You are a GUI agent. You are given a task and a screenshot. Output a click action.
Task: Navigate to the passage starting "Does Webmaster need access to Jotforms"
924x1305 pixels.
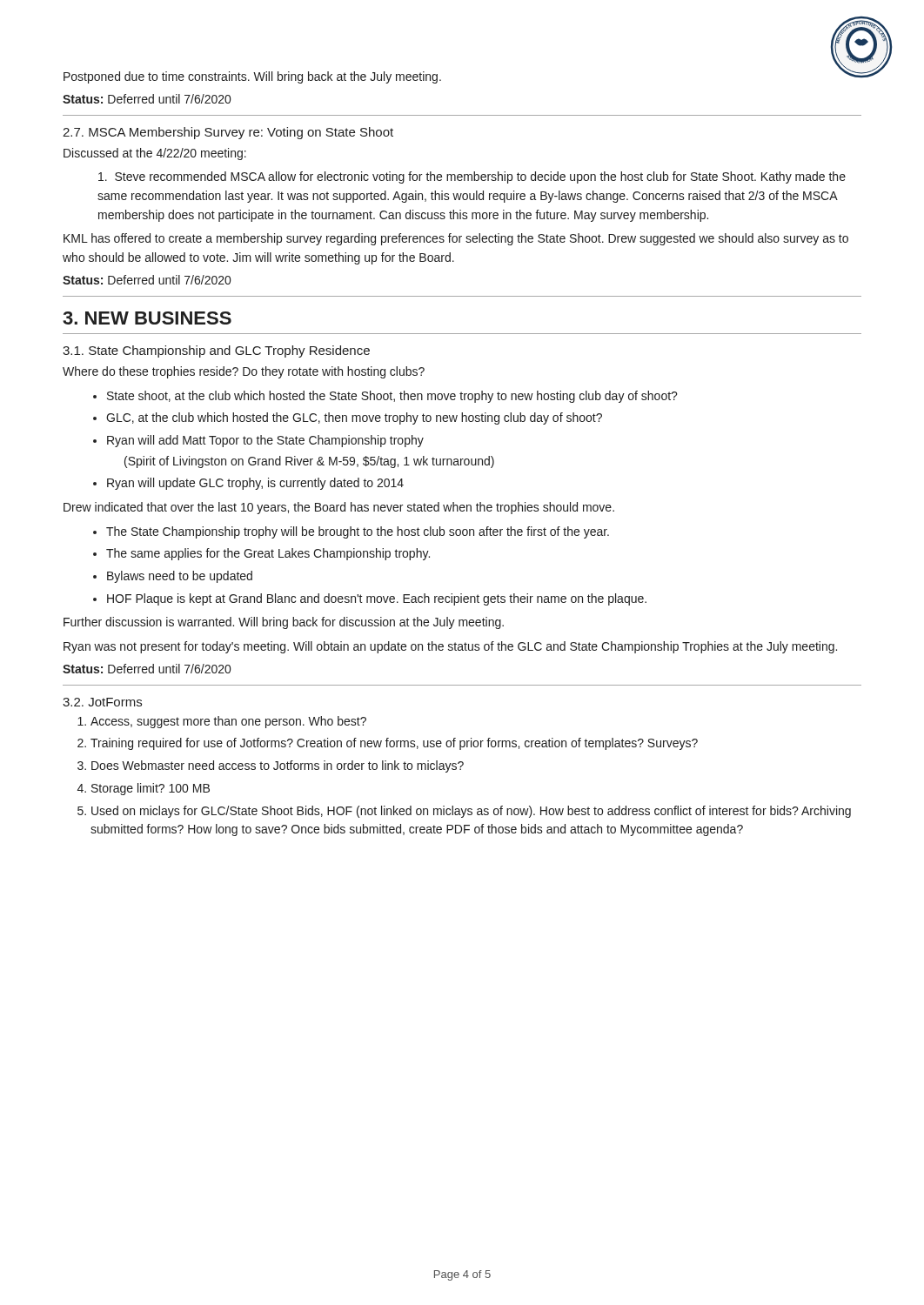[x=277, y=766]
